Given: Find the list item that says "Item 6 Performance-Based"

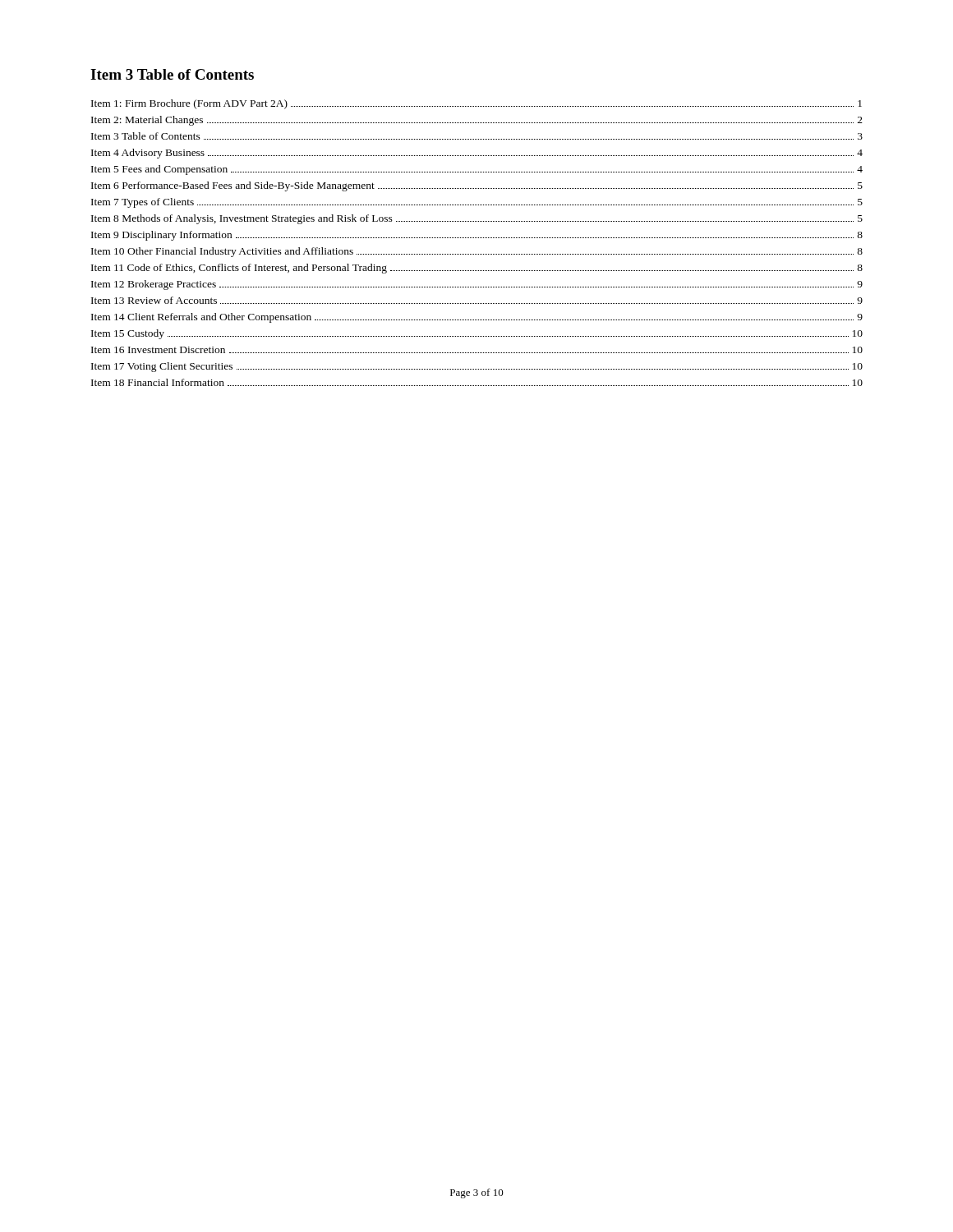Looking at the screenshot, I should [x=476, y=186].
